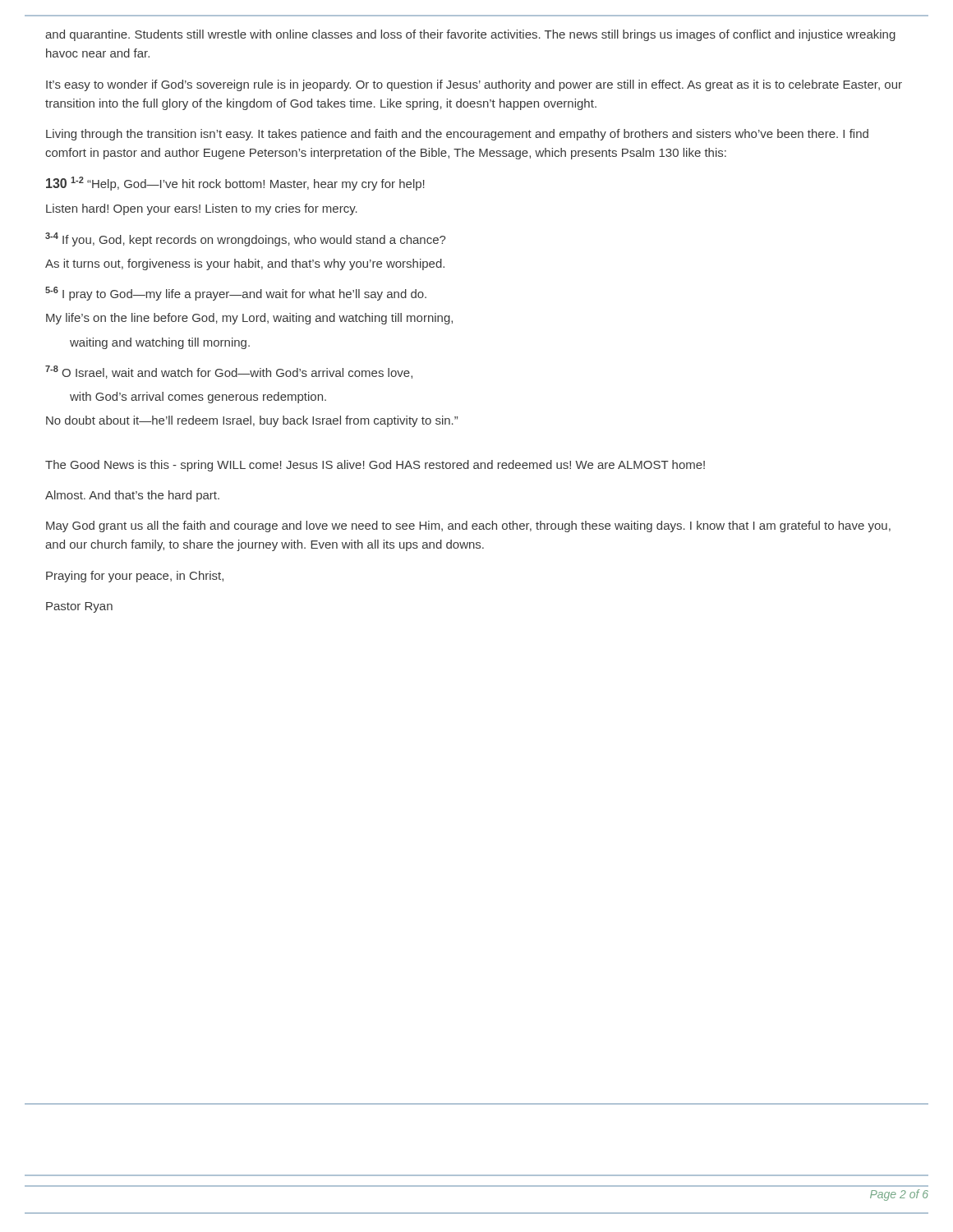Point to "Pastor Ryan"
The width and height of the screenshot is (953, 1232).
[x=79, y=607]
